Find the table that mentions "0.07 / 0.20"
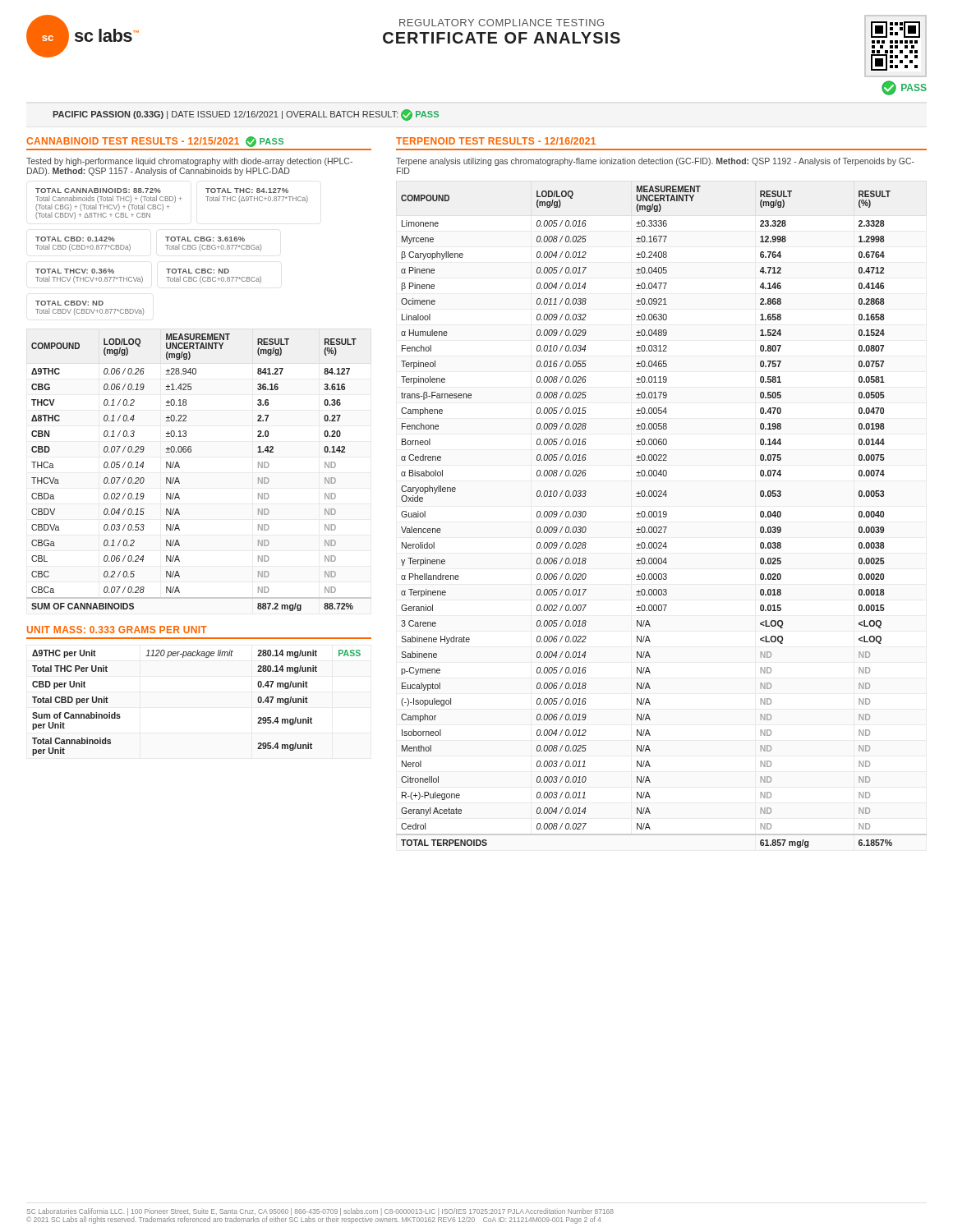Image resolution: width=953 pixels, height=1232 pixels. tap(199, 472)
